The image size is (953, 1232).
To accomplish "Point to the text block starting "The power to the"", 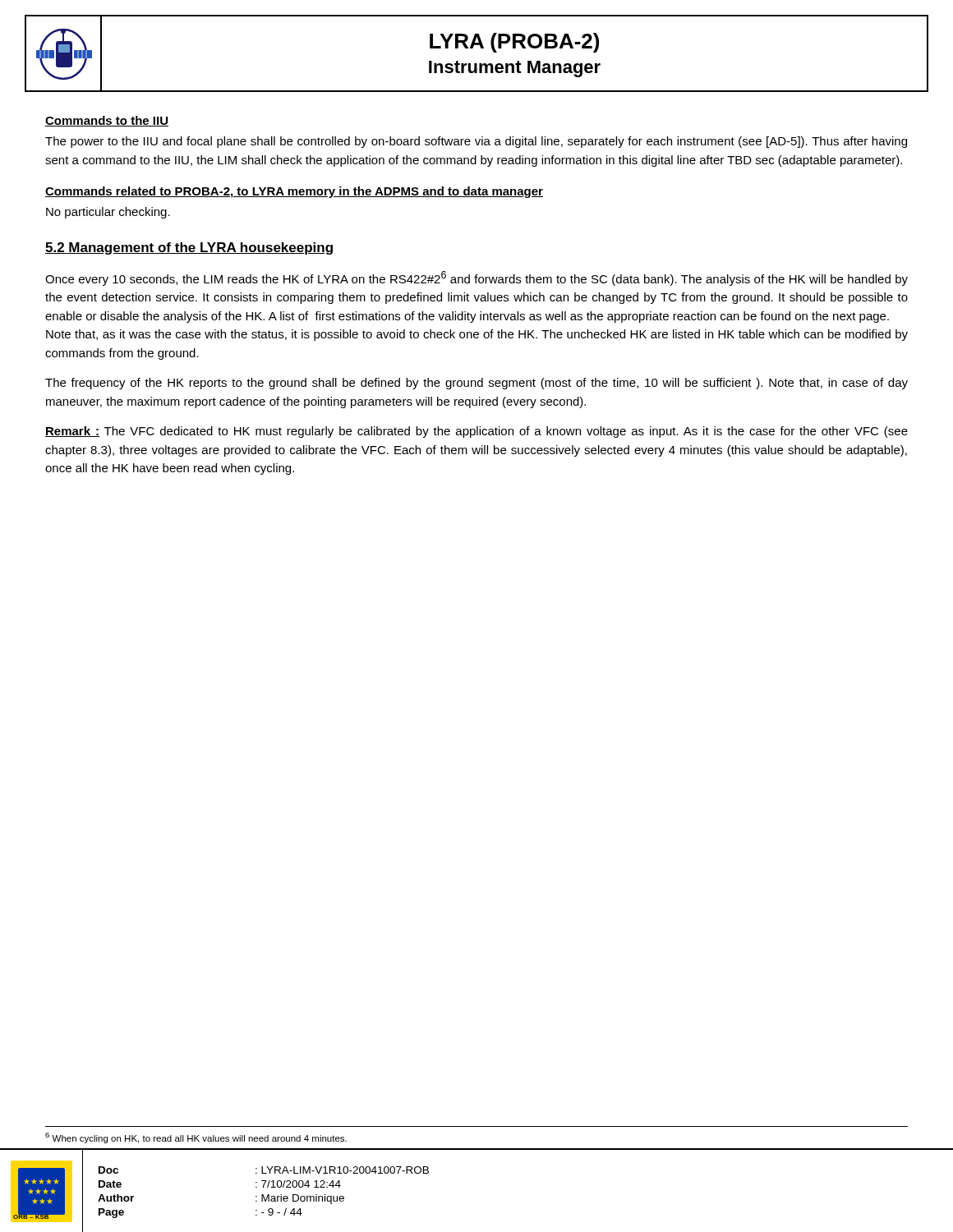I will pyautogui.click(x=476, y=151).
